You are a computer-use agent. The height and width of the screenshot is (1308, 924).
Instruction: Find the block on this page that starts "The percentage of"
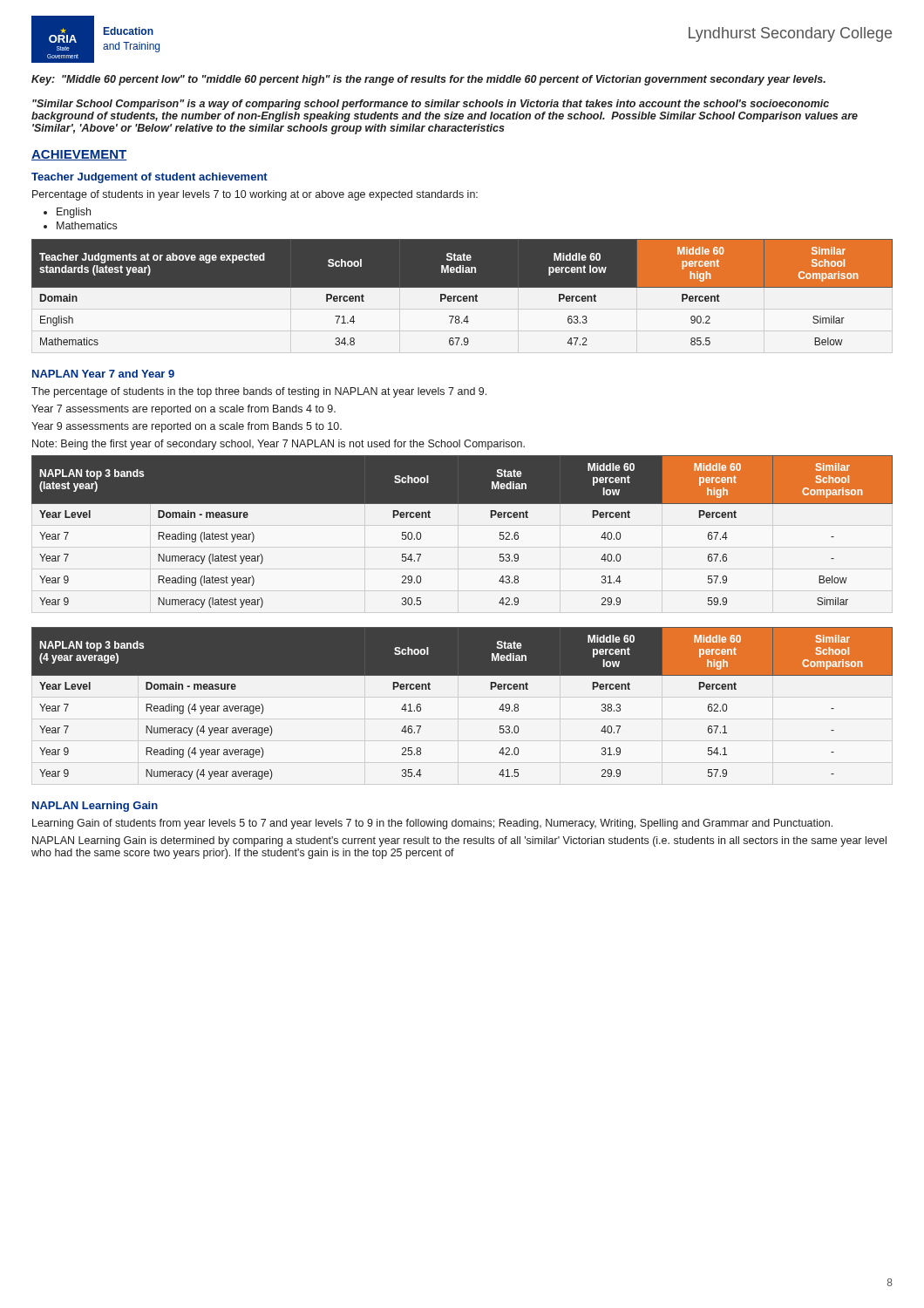[259, 392]
